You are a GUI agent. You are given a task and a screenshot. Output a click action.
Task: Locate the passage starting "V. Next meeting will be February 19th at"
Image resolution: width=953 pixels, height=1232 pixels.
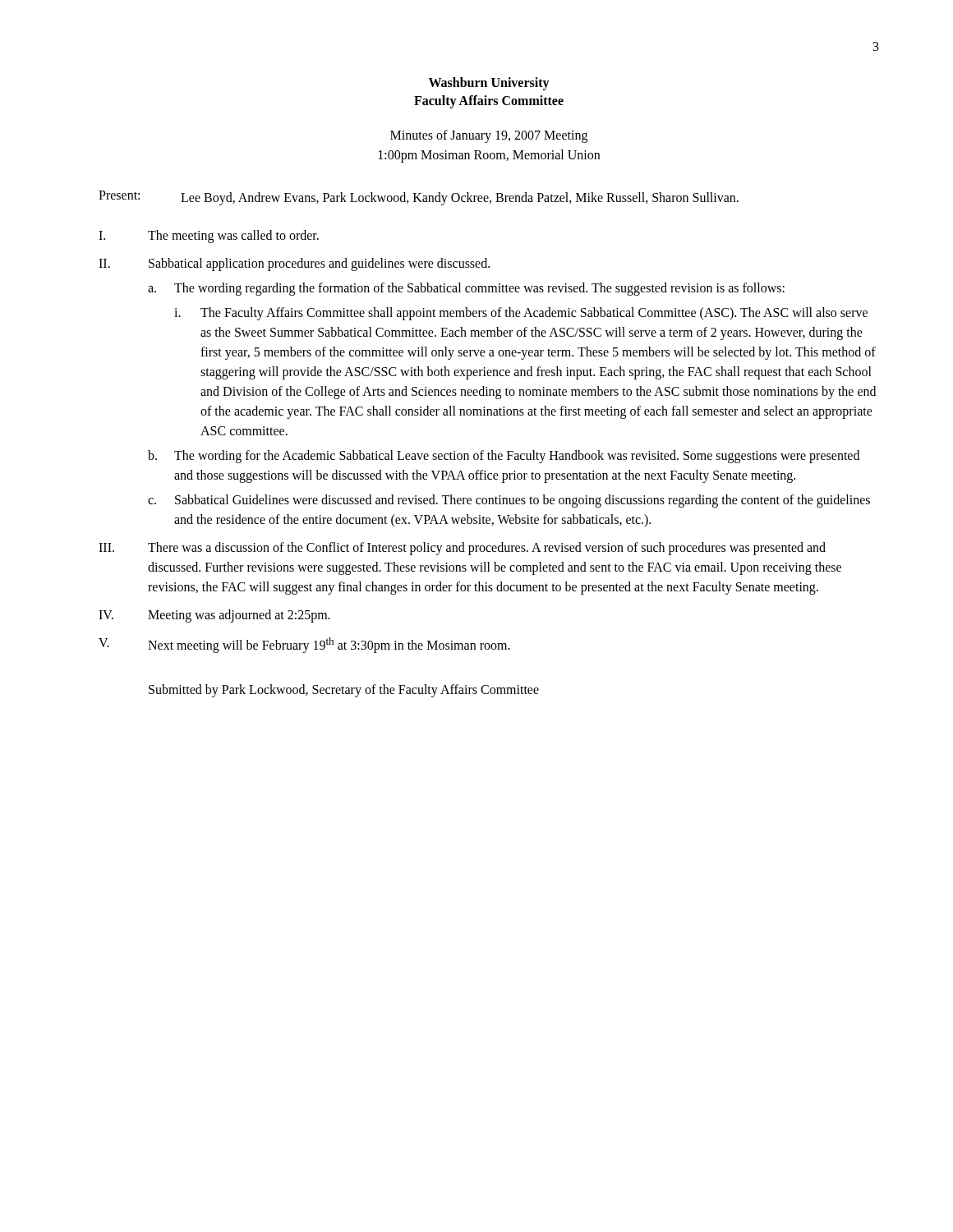tap(489, 644)
